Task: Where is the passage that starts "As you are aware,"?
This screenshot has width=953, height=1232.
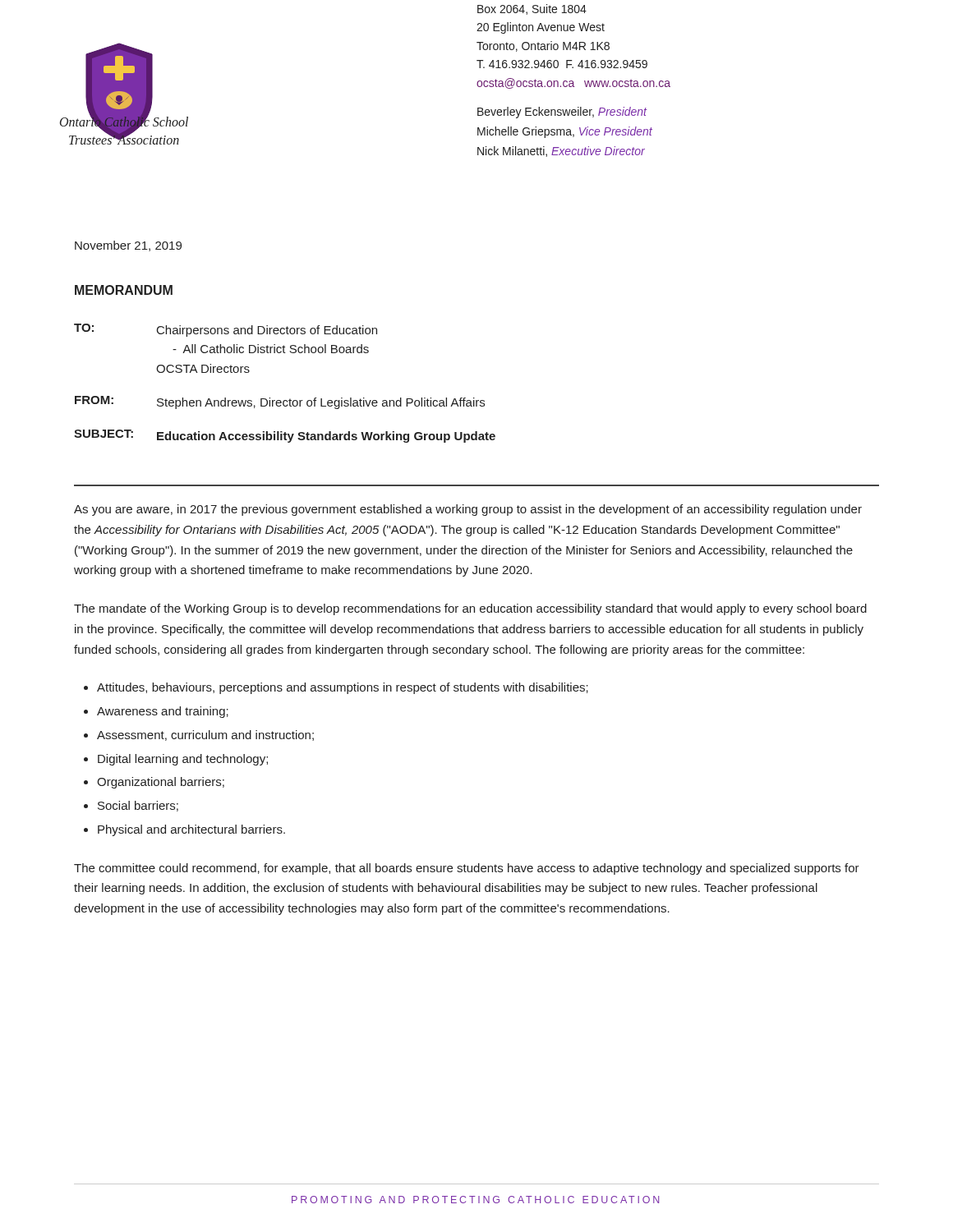Action: point(468,539)
